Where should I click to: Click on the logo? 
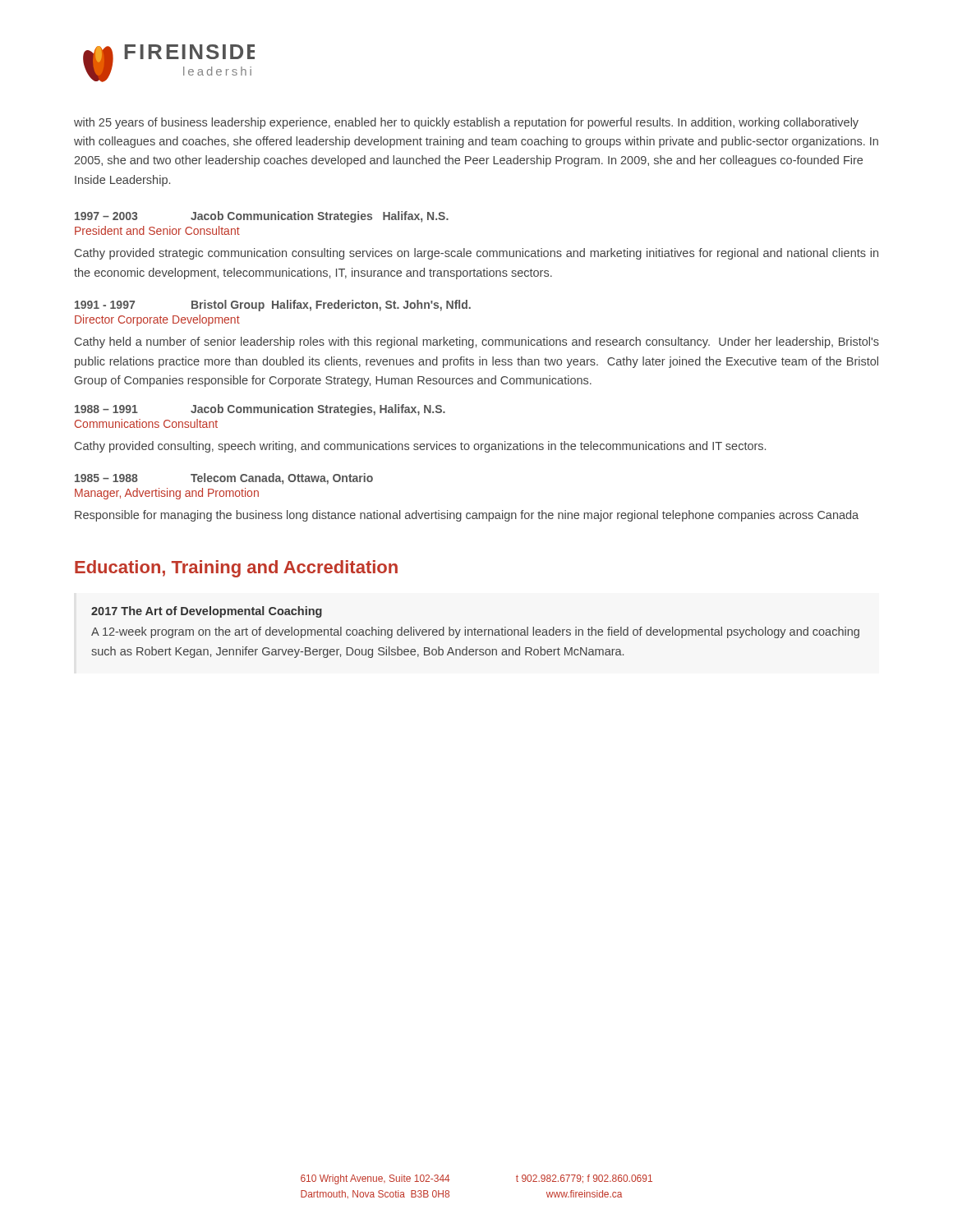coord(476,61)
